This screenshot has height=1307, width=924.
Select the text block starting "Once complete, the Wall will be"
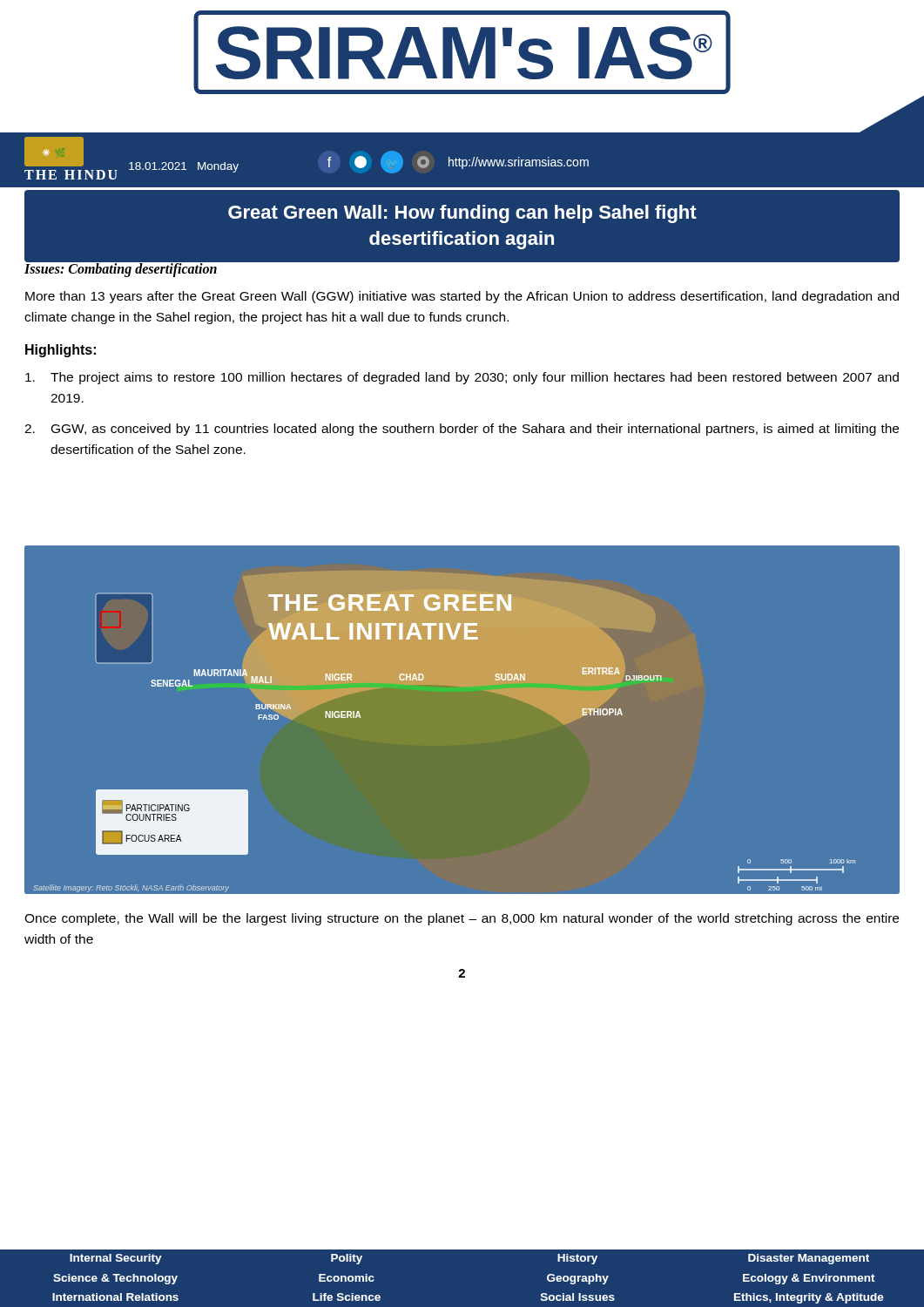pos(462,929)
